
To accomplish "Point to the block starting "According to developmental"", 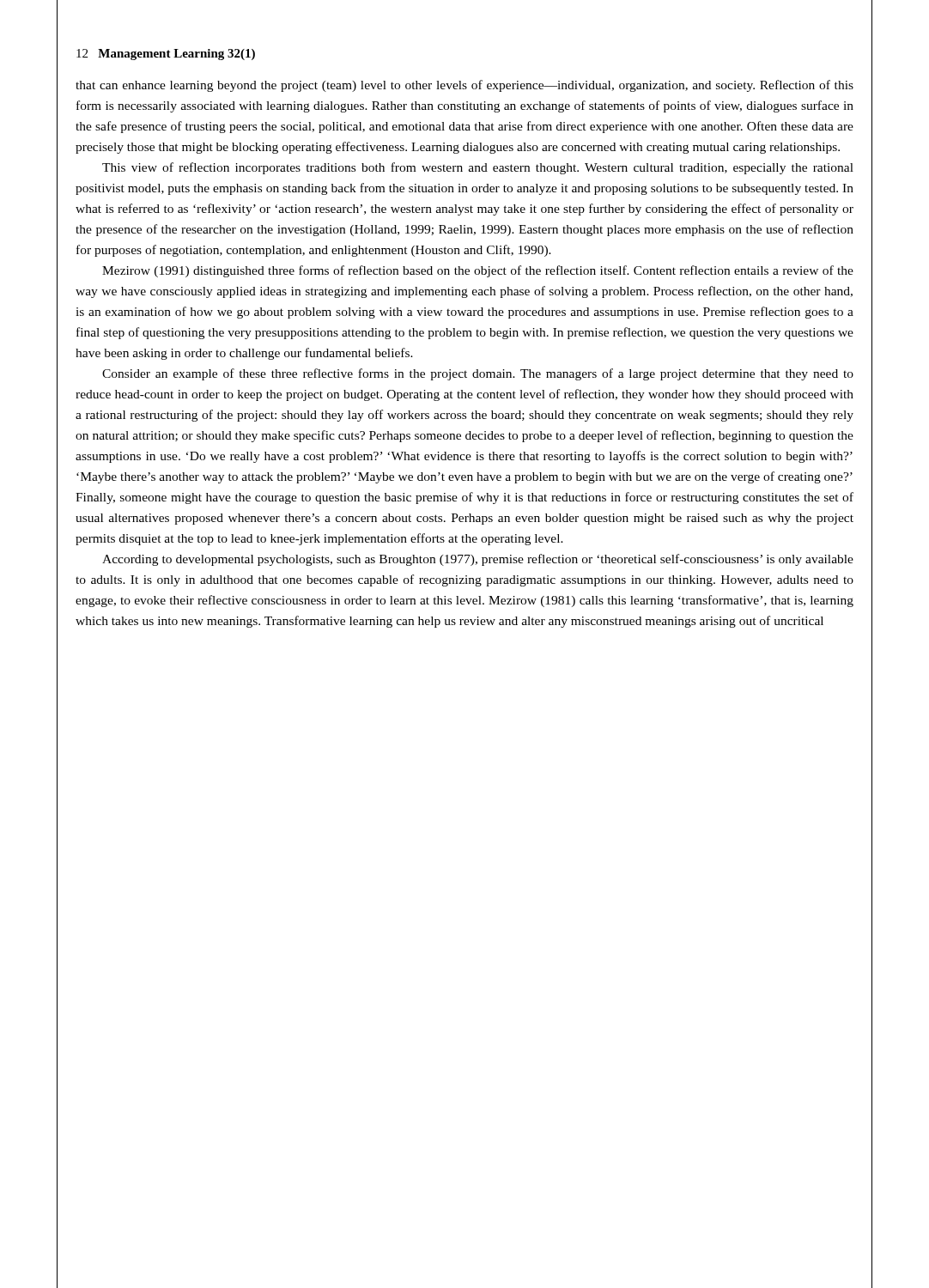I will click(464, 590).
